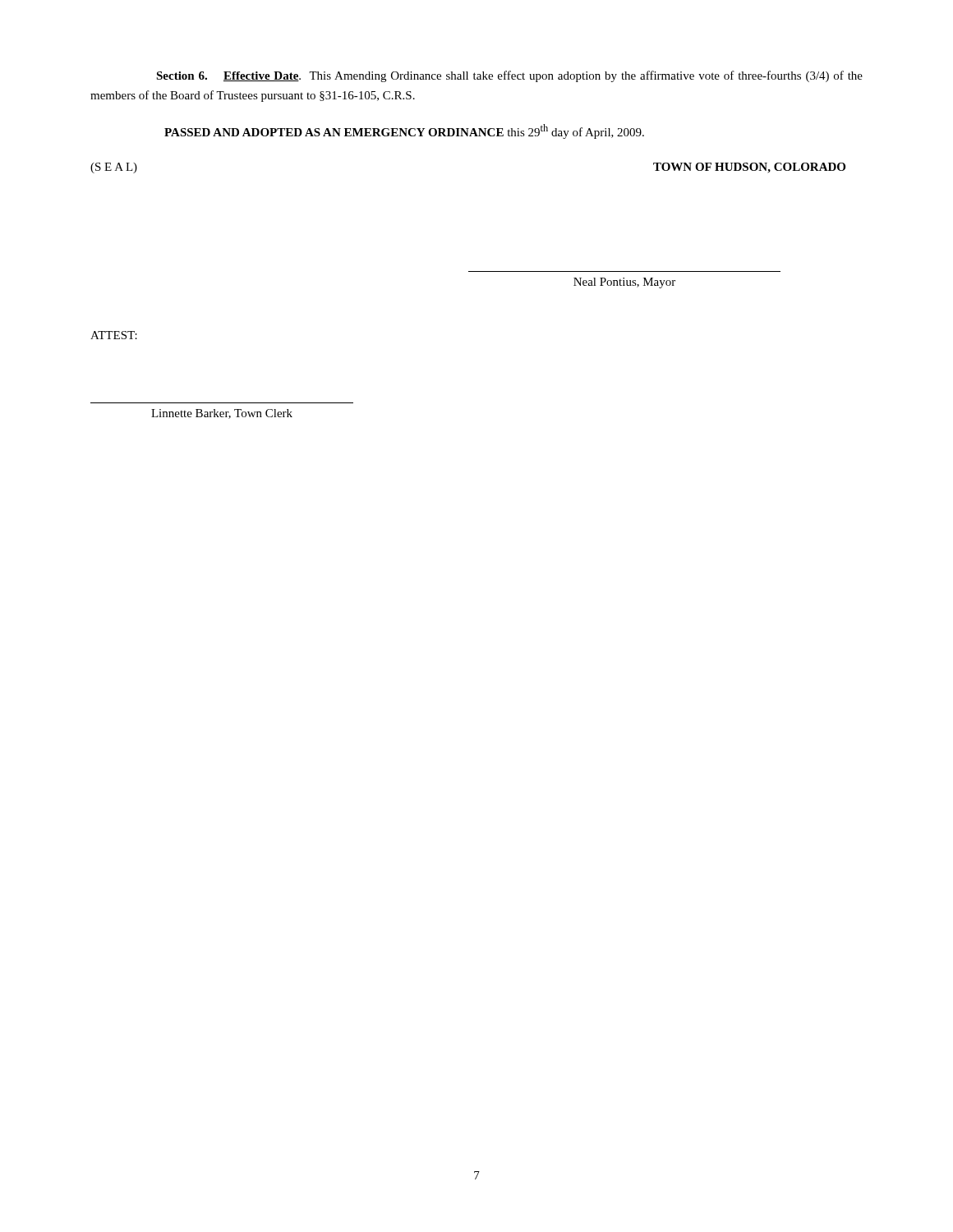Where does it say "(S E A L)"?
The image size is (953, 1232).
(x=114, y=167)
